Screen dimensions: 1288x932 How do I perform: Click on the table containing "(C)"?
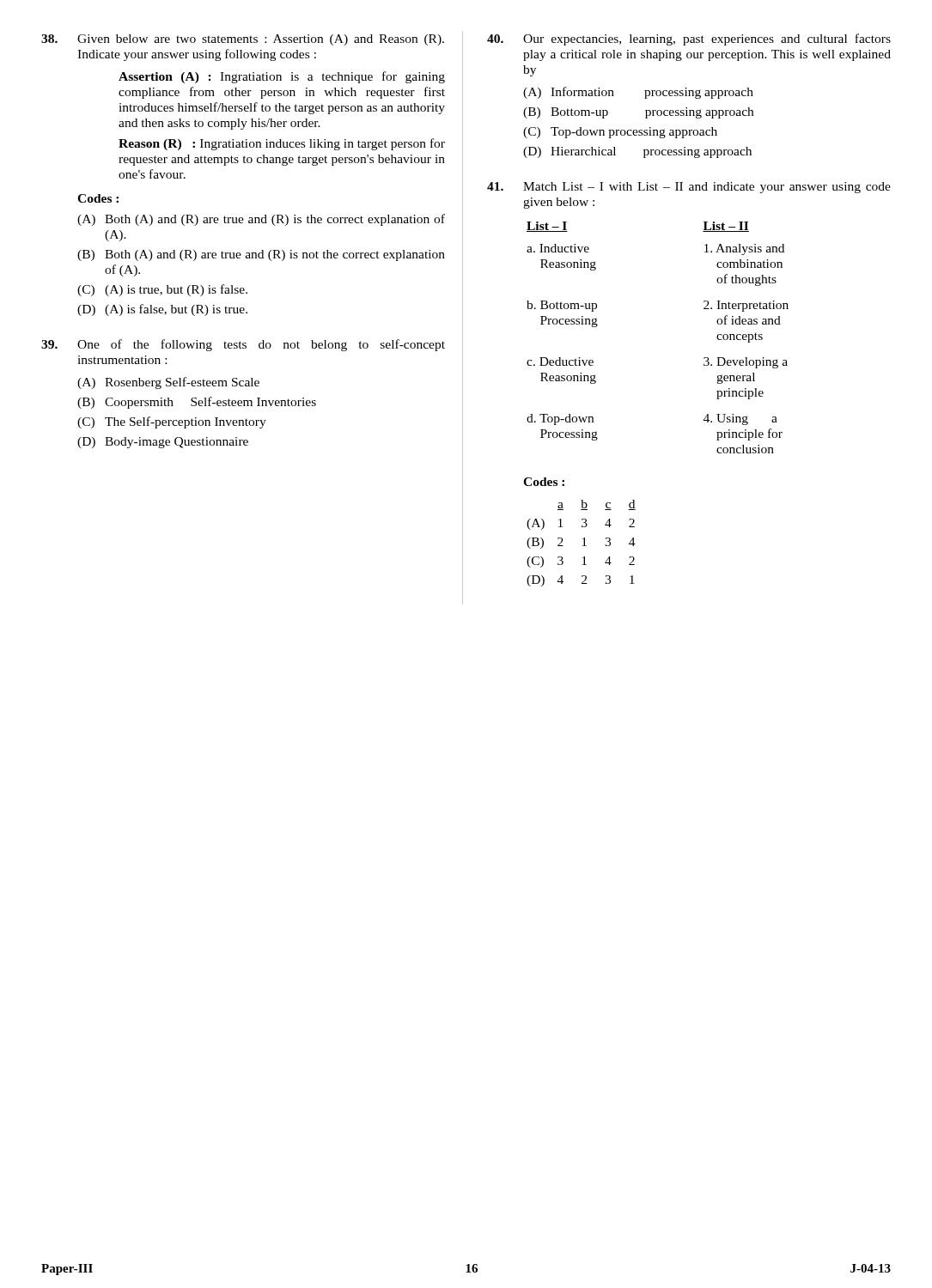[707, 542]
